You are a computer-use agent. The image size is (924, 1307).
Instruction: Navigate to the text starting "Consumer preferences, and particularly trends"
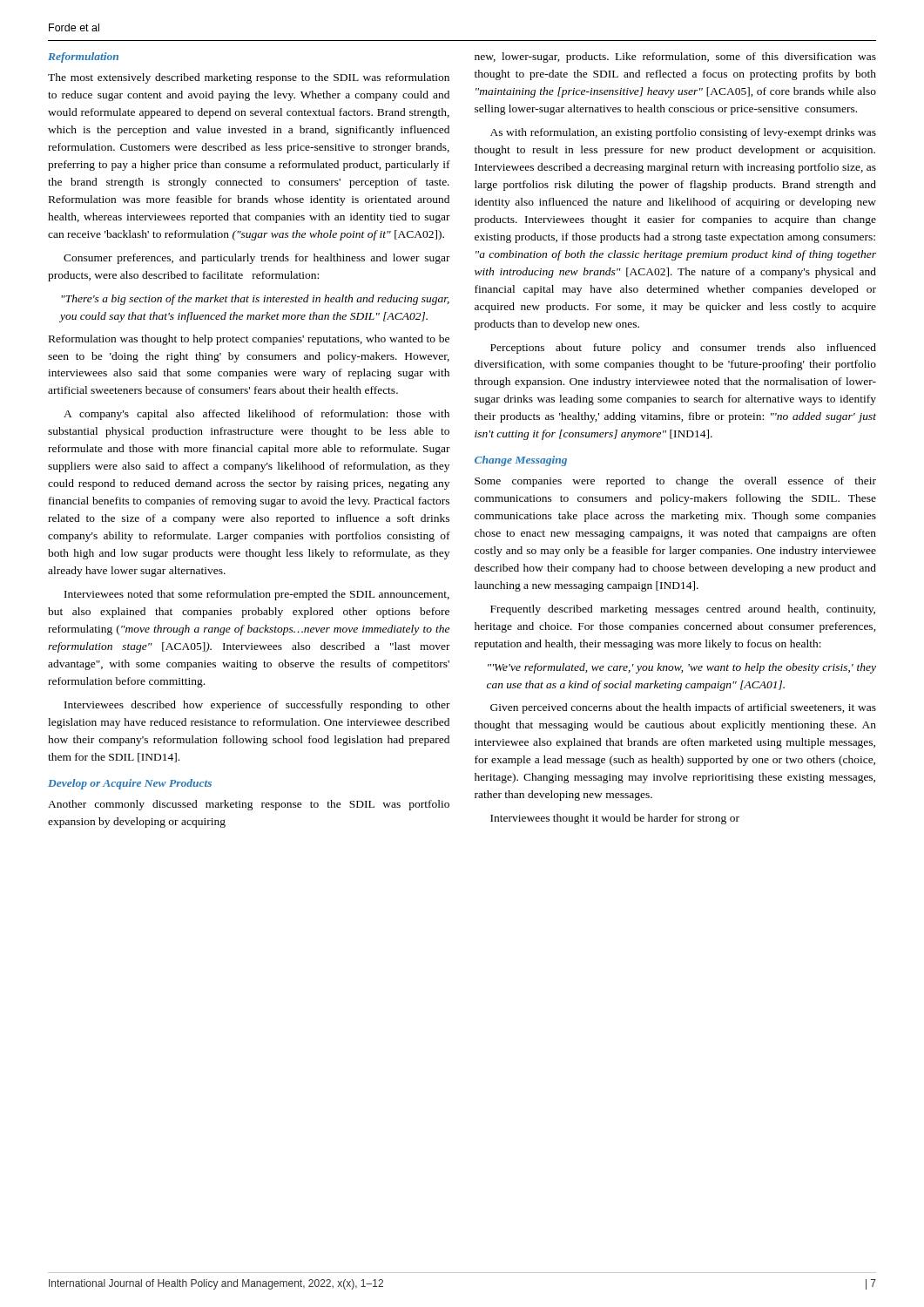click(249, 266)
